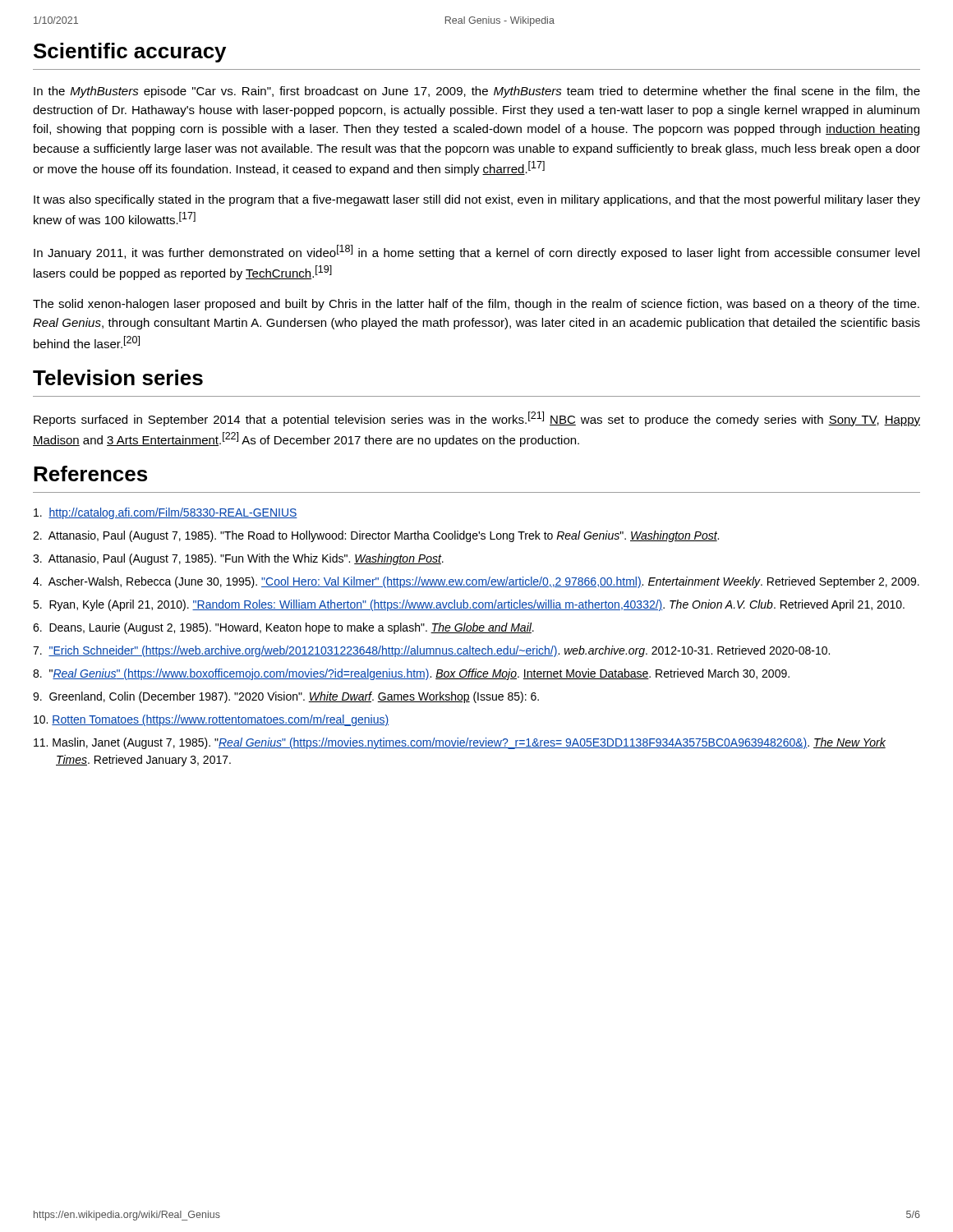Select the section header that says "Scientific accuracy"

[x=130, y=51]
